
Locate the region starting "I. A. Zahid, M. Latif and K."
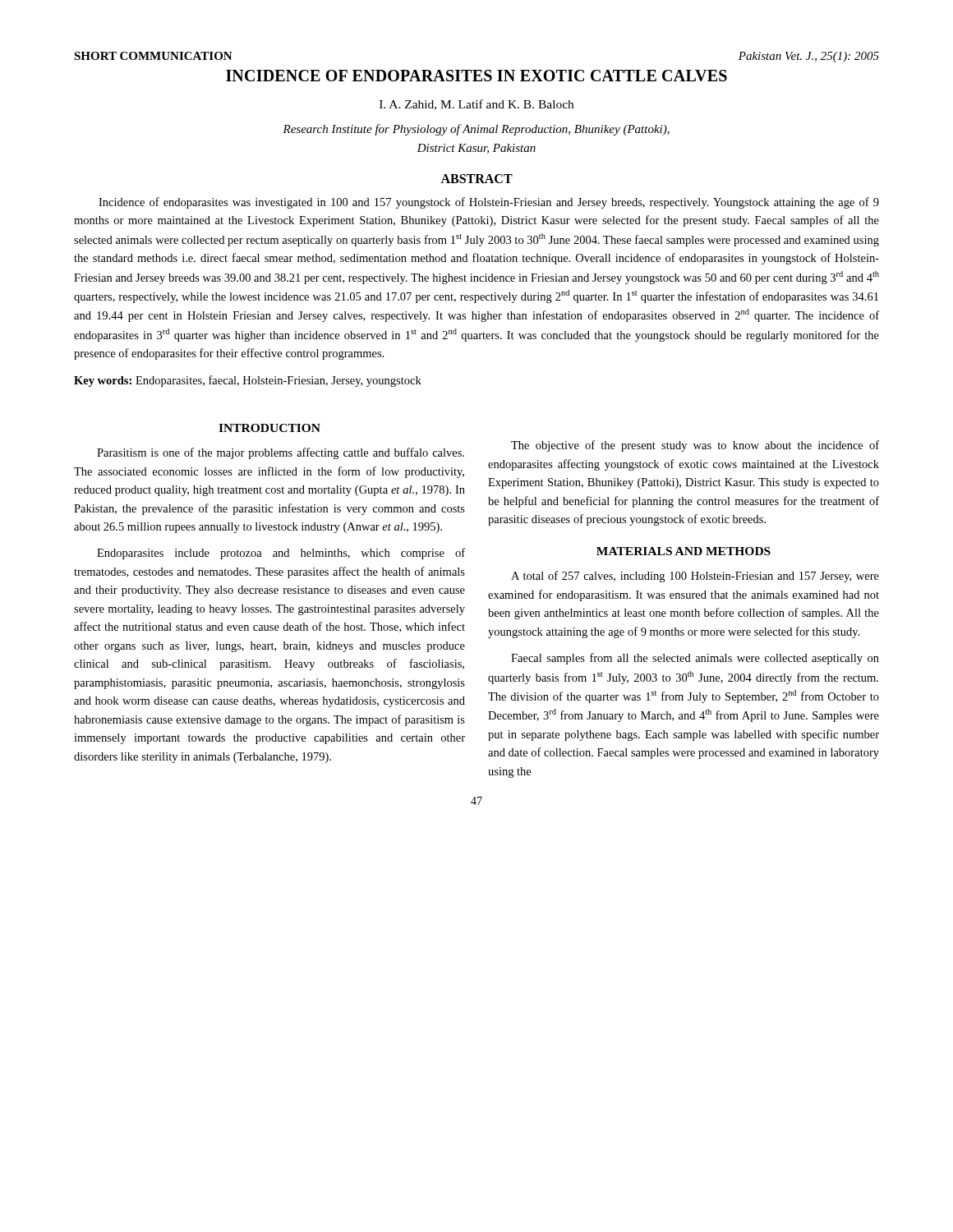pos(476,104)
